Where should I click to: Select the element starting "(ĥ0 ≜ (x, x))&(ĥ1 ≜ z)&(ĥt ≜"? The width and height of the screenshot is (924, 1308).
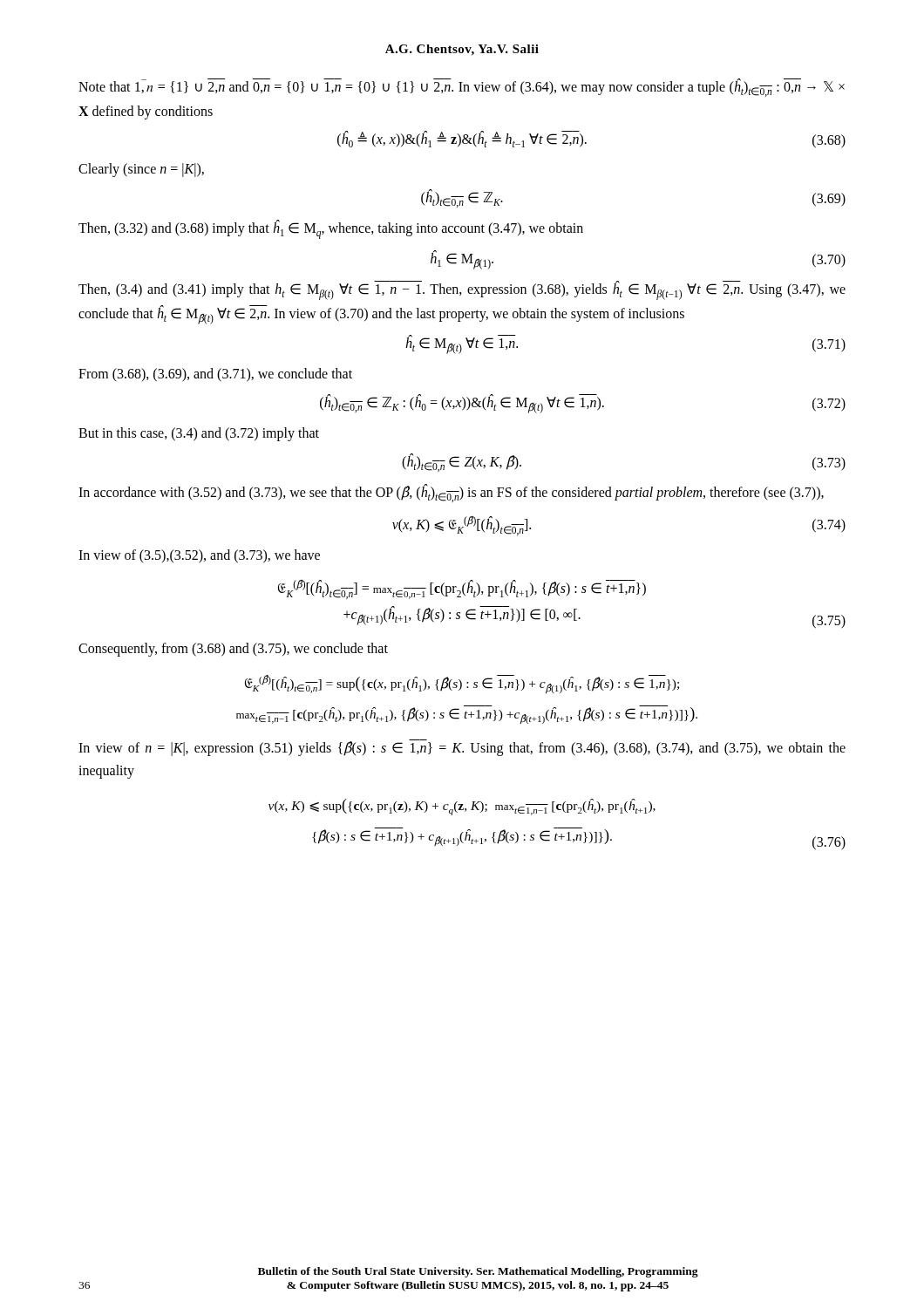click(462, 140)
